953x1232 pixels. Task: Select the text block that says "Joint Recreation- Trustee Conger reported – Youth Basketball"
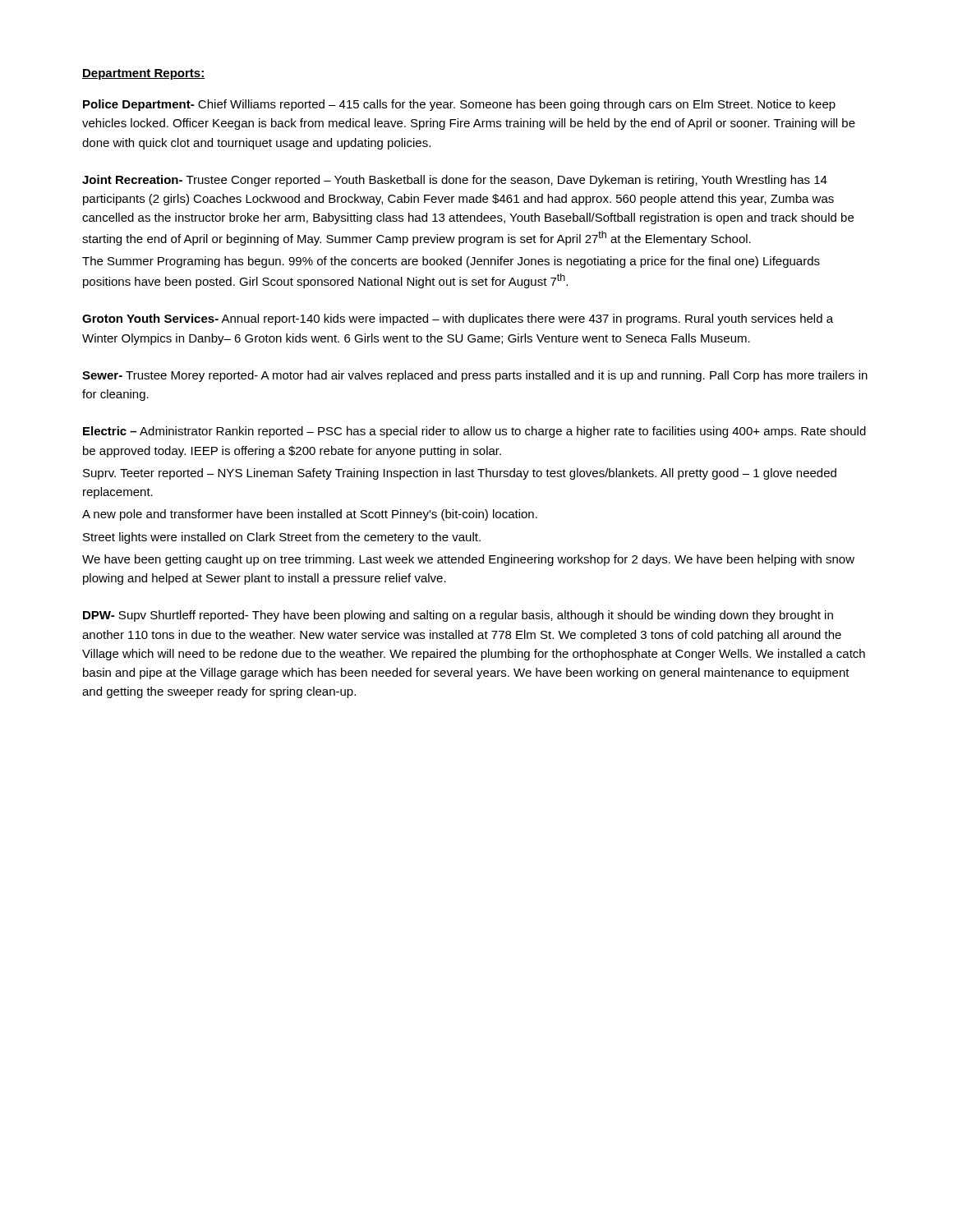click(476, 230)
